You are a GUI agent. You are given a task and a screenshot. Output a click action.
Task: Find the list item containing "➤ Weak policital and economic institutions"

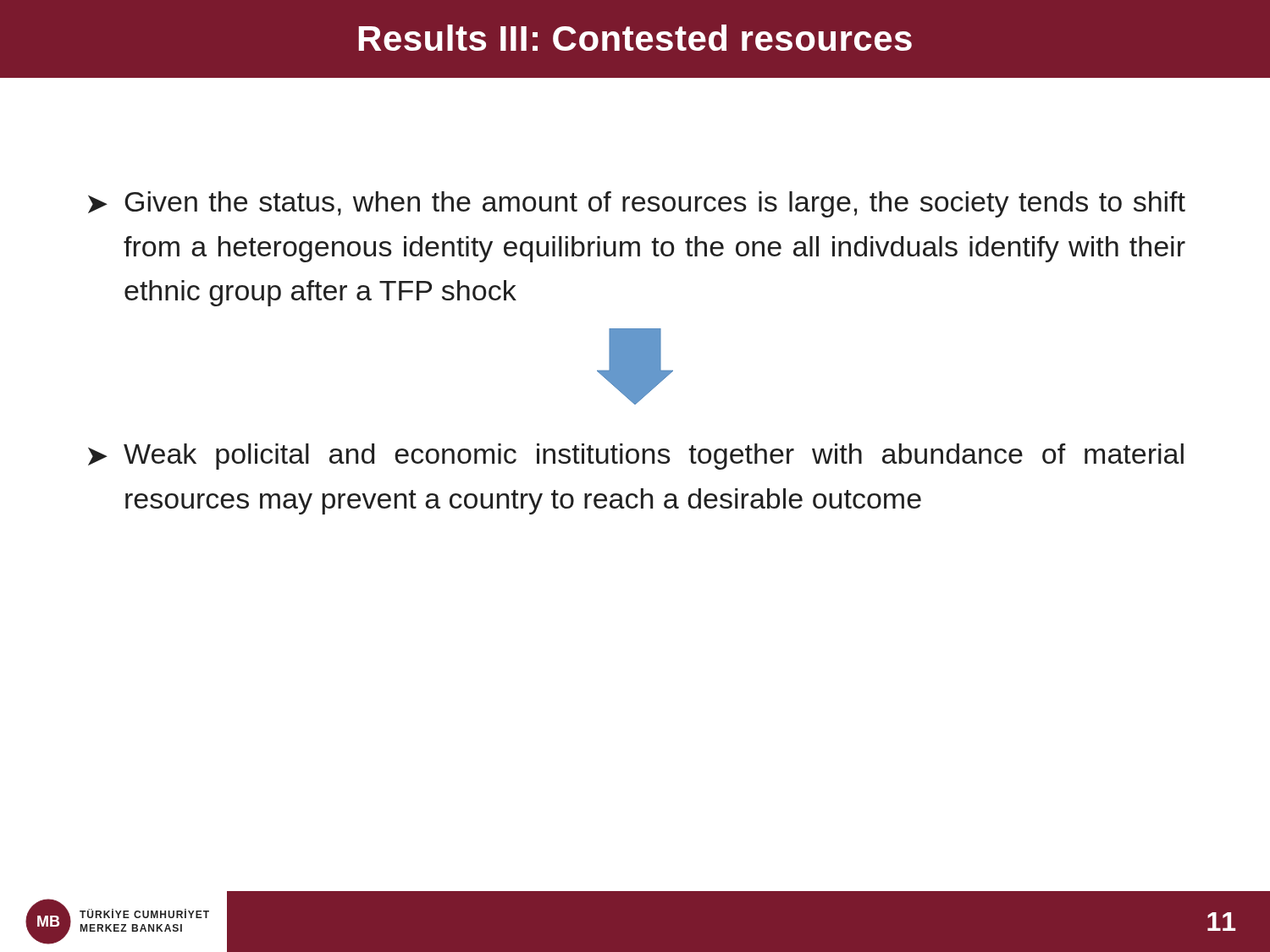[x=635, y=476]
